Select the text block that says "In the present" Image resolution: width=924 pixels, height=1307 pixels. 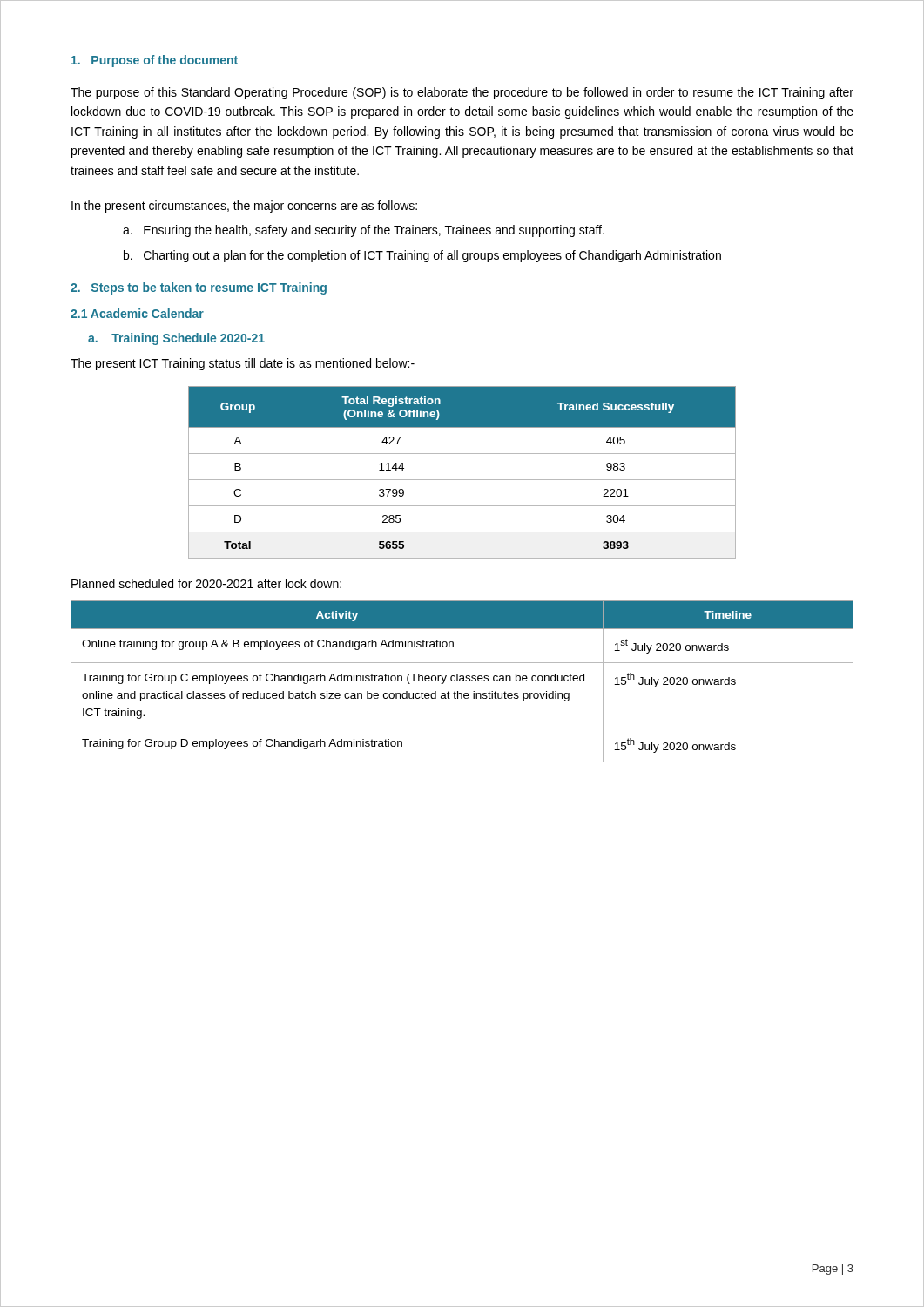click(x=244, y=207)
